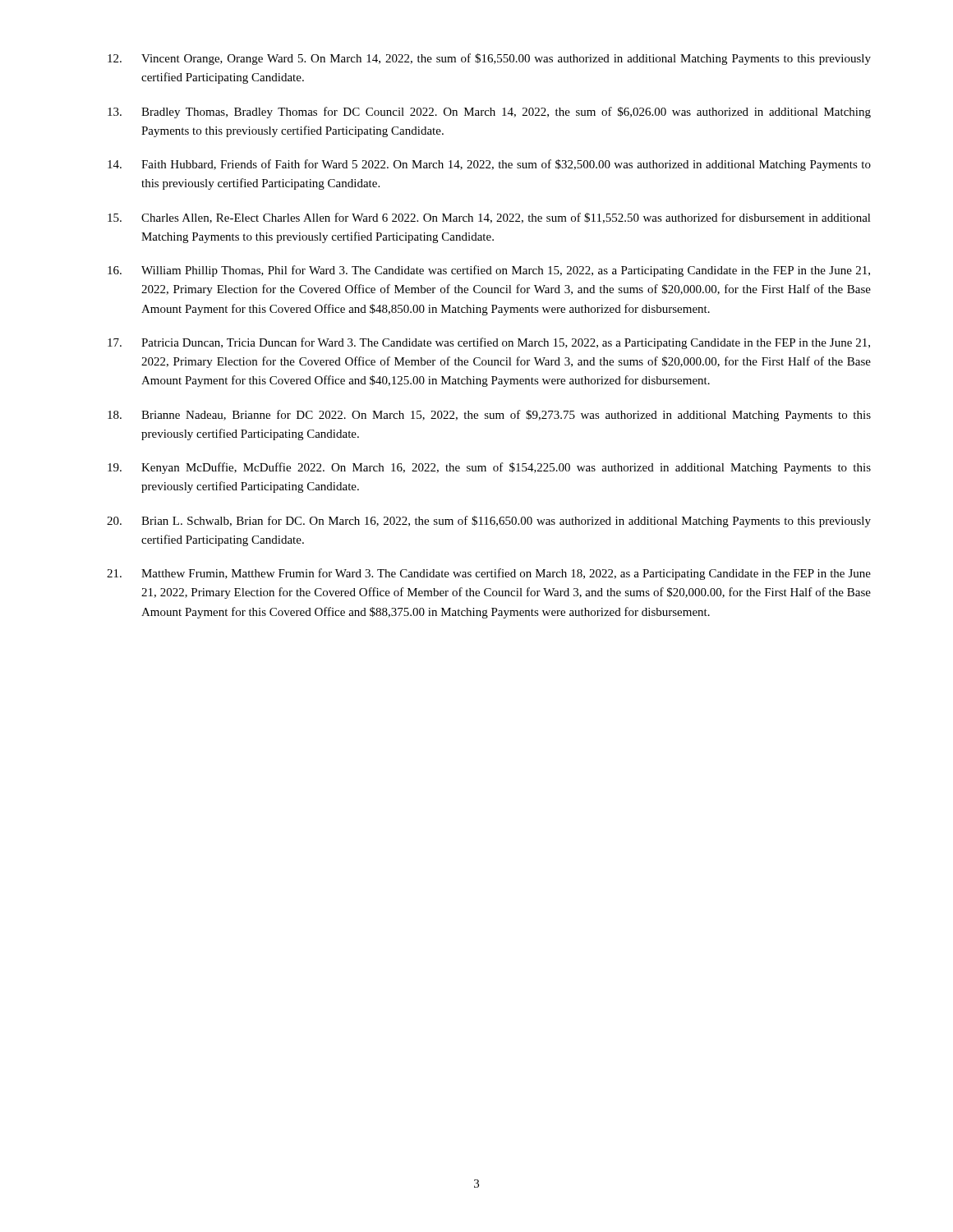953x1232 pixels.
Task: Click on the list item that says "16. William Phillip Thomas, Phil"
Action: click(x=489, y=290)
